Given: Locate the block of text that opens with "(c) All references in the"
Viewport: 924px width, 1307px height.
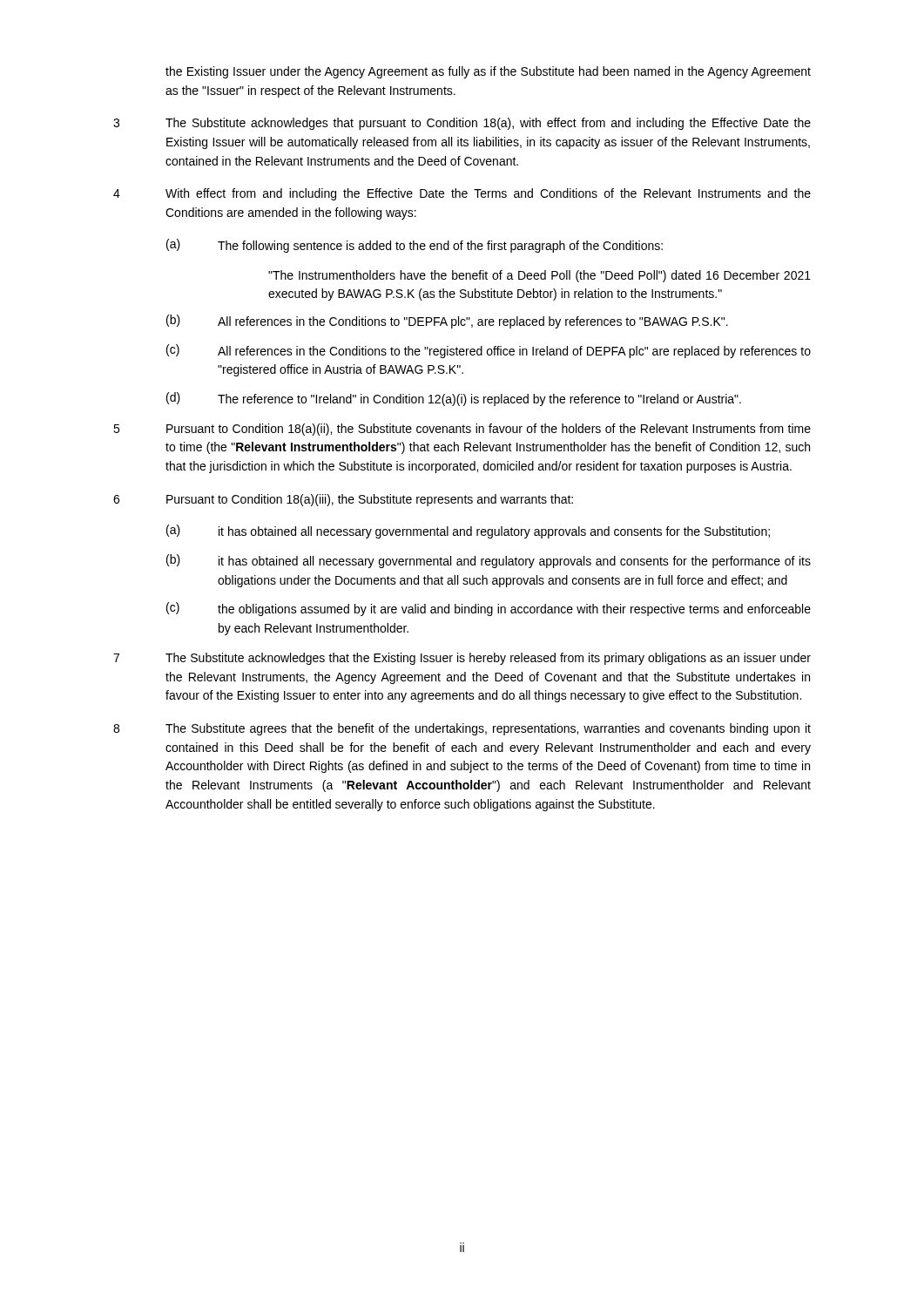Looking at the screenshot, I should pyautogui.click(x=488, y=361).
